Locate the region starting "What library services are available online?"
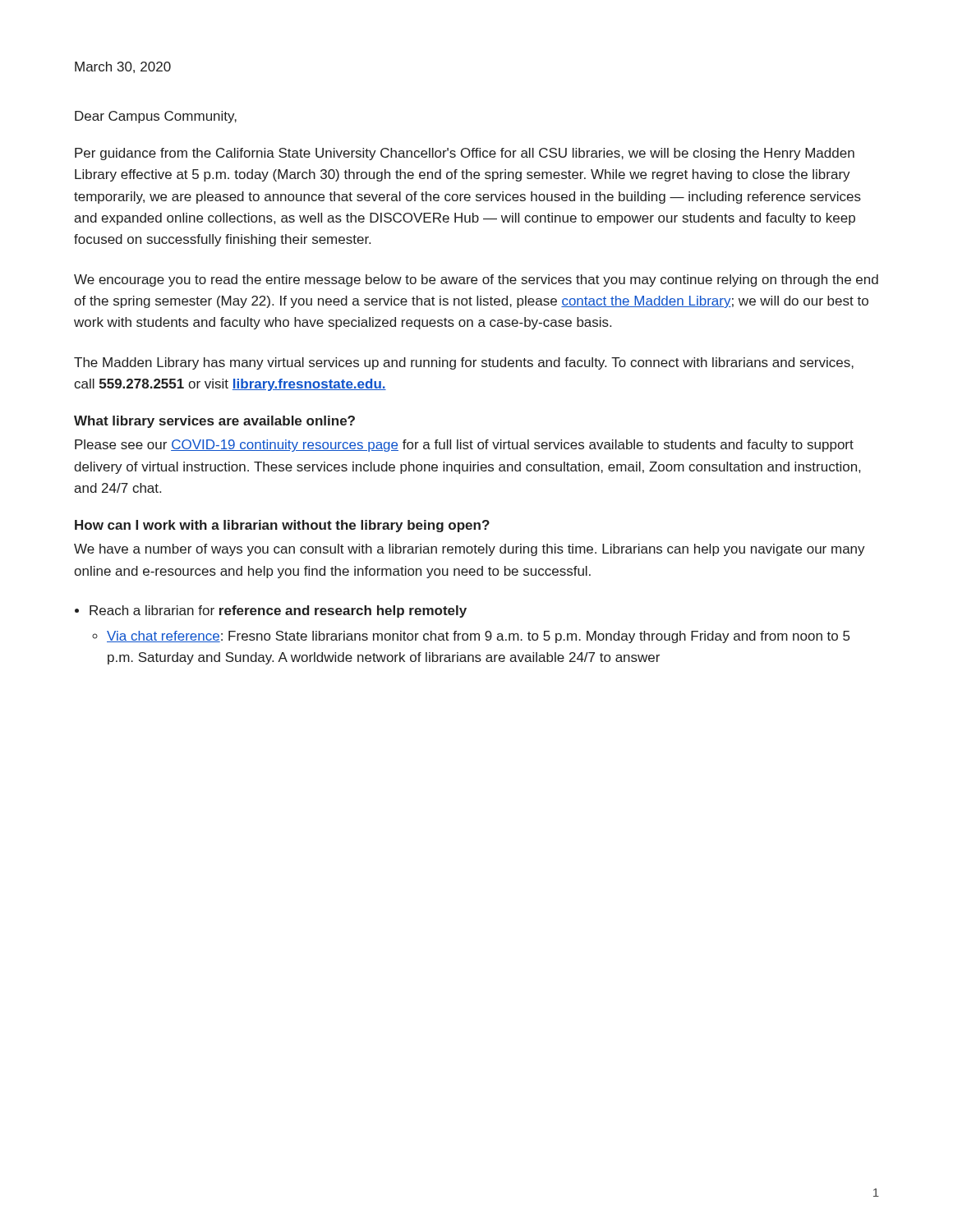 tap(215, 421)
